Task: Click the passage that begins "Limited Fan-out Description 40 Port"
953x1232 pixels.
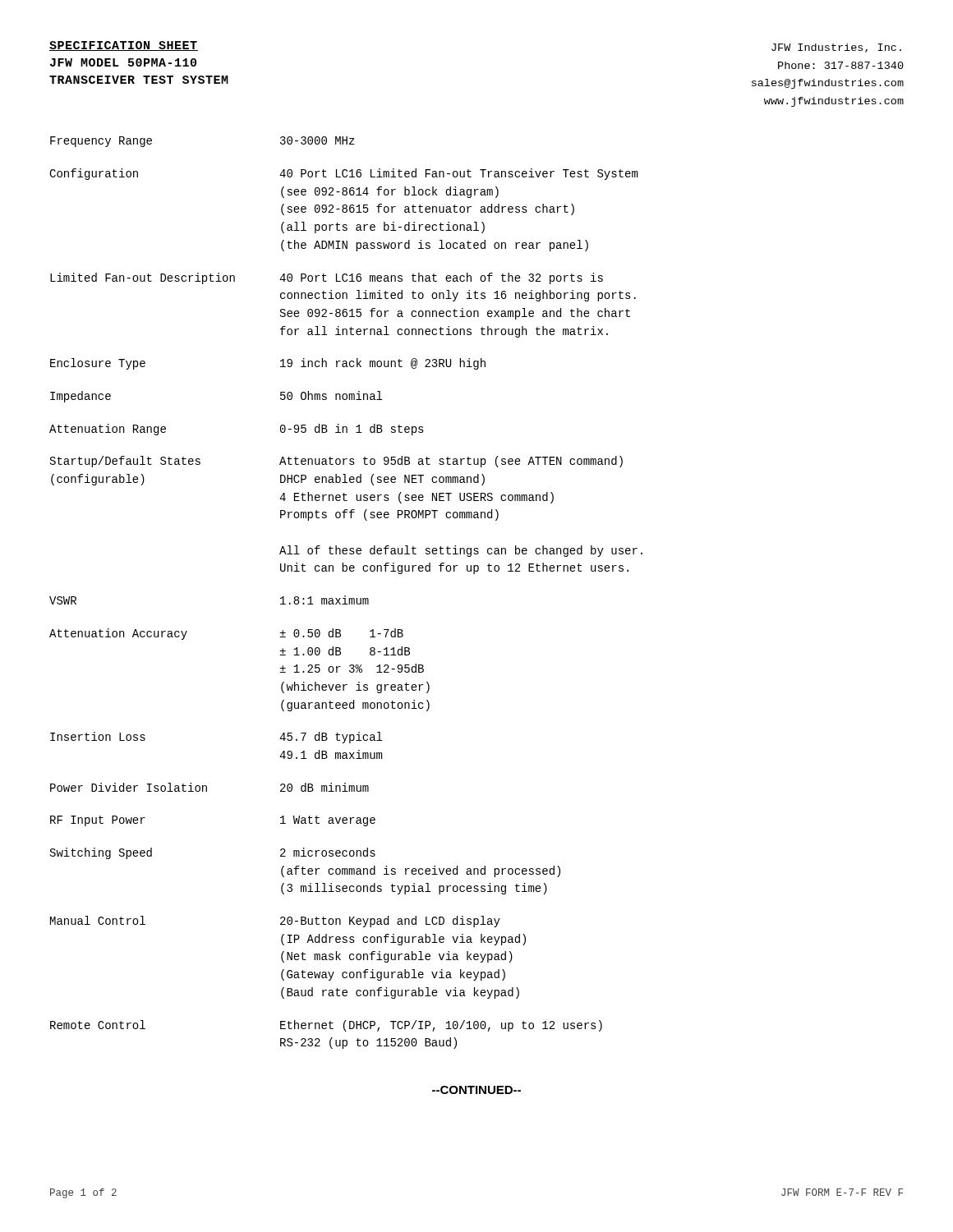Action: (x=476, y=305)
